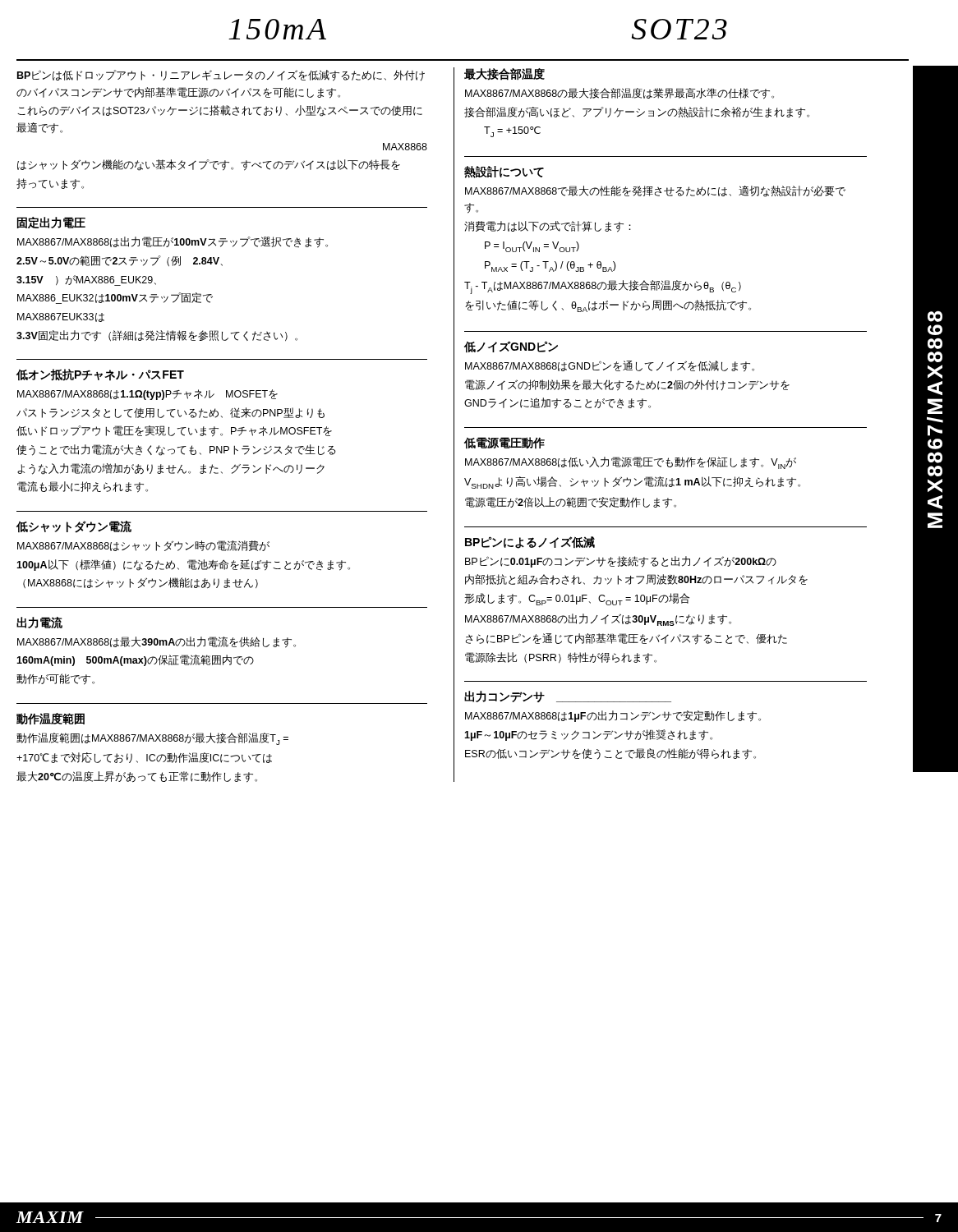Click where it says "動作温度範囲はMAX8867/MAX8868が最大接合部温度TJ = +170℃まで対応しており、ICの動作温度ICについては 最大20℃の温度上昇があっても正常に動作します。"

(x=222, y=758)
